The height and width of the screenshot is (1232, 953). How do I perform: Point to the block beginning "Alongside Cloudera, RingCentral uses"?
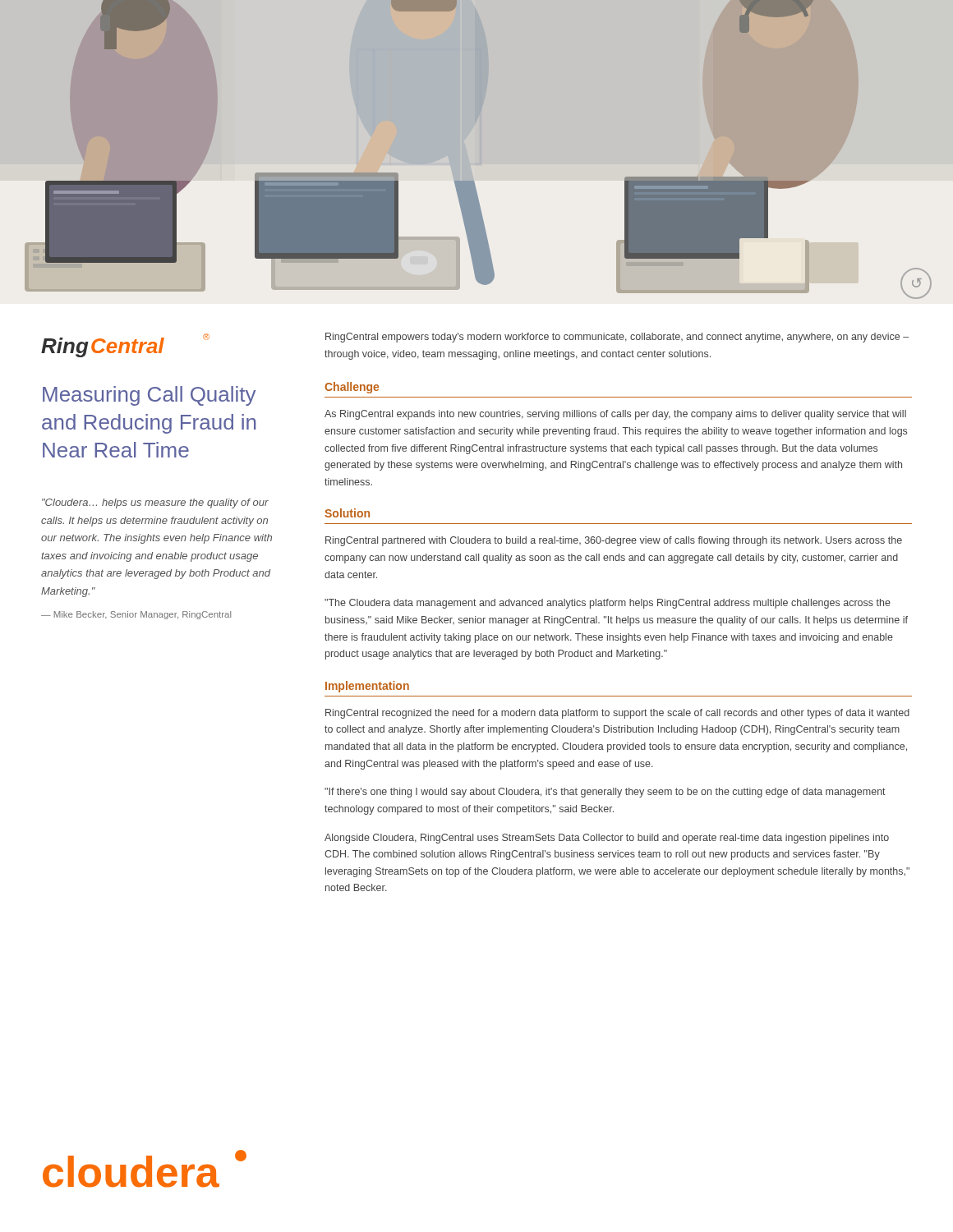click(x=617, y=863)
